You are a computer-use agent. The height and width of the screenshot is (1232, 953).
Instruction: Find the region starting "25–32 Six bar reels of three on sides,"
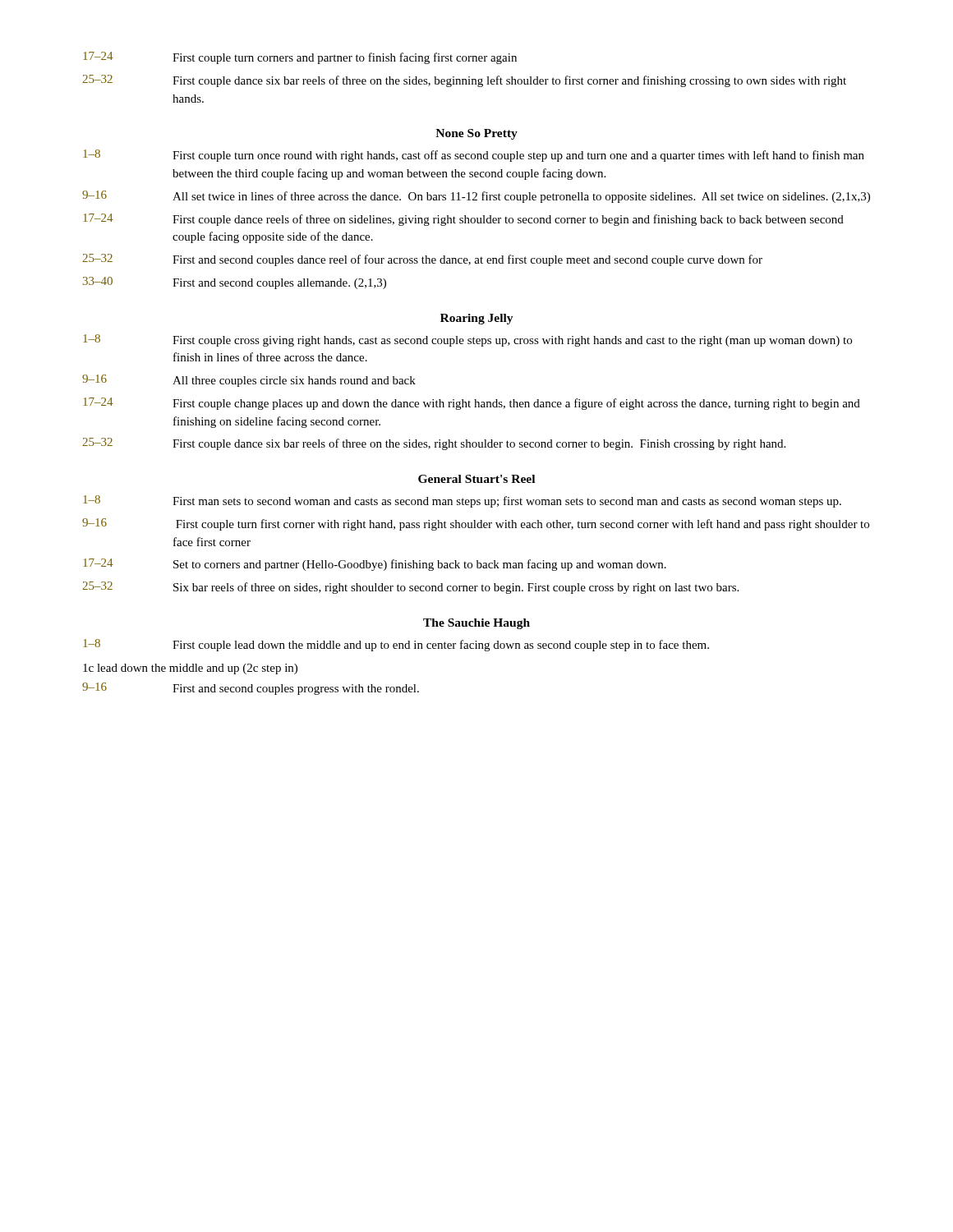pos(476,588)
